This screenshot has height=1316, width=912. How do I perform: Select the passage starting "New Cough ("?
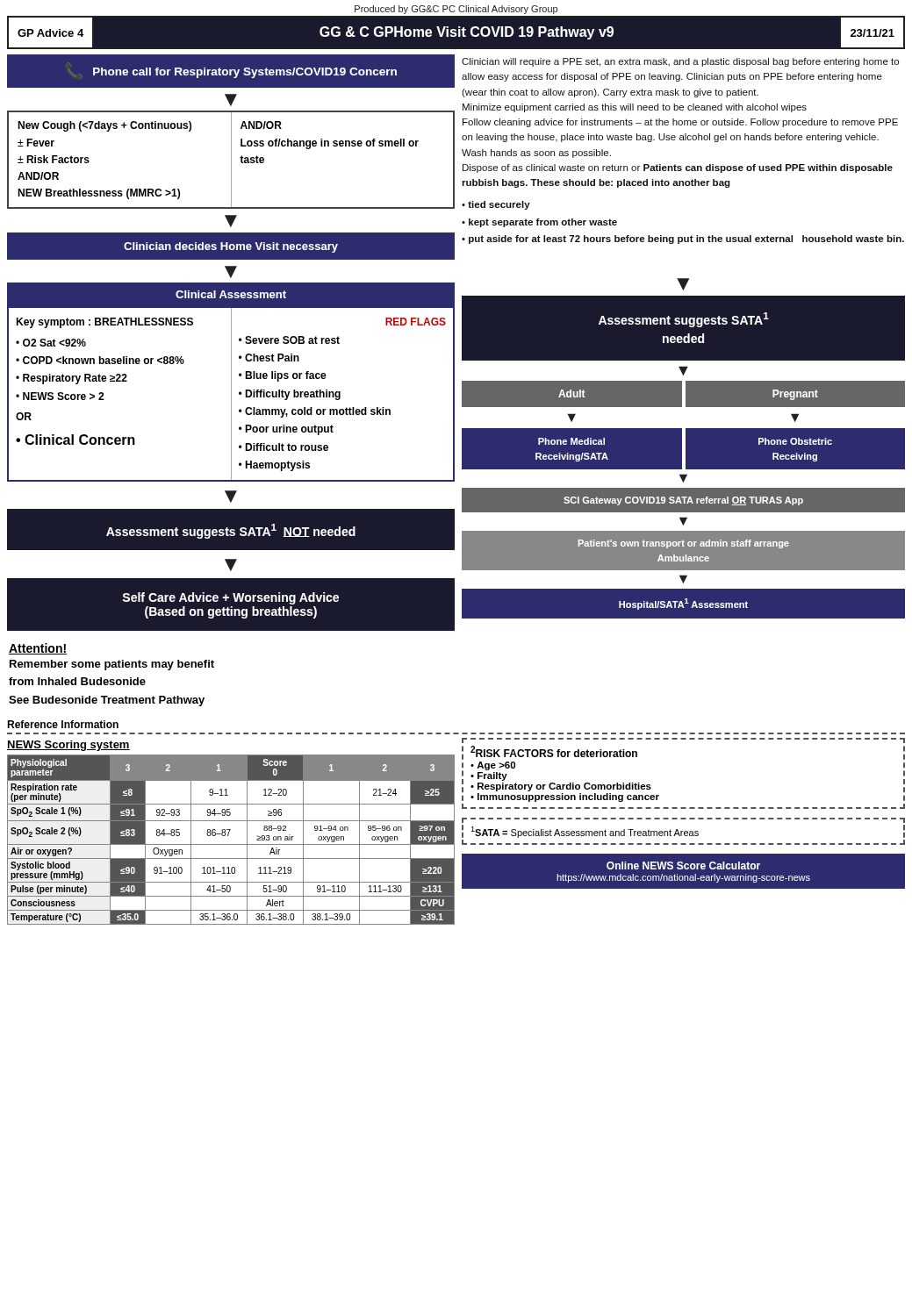(x=104, y=126)
